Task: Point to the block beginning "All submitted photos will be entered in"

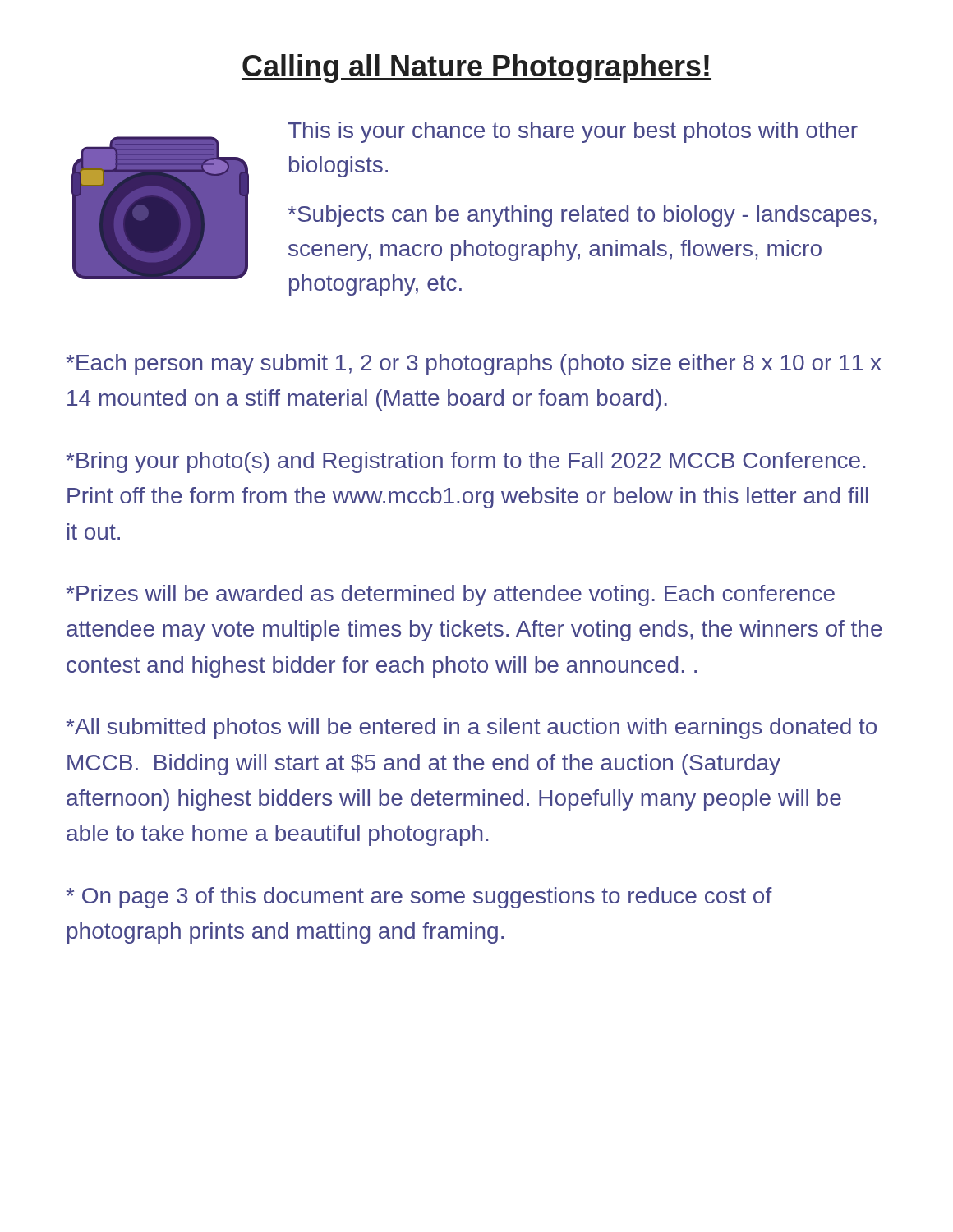Action: tap(472, 780)
